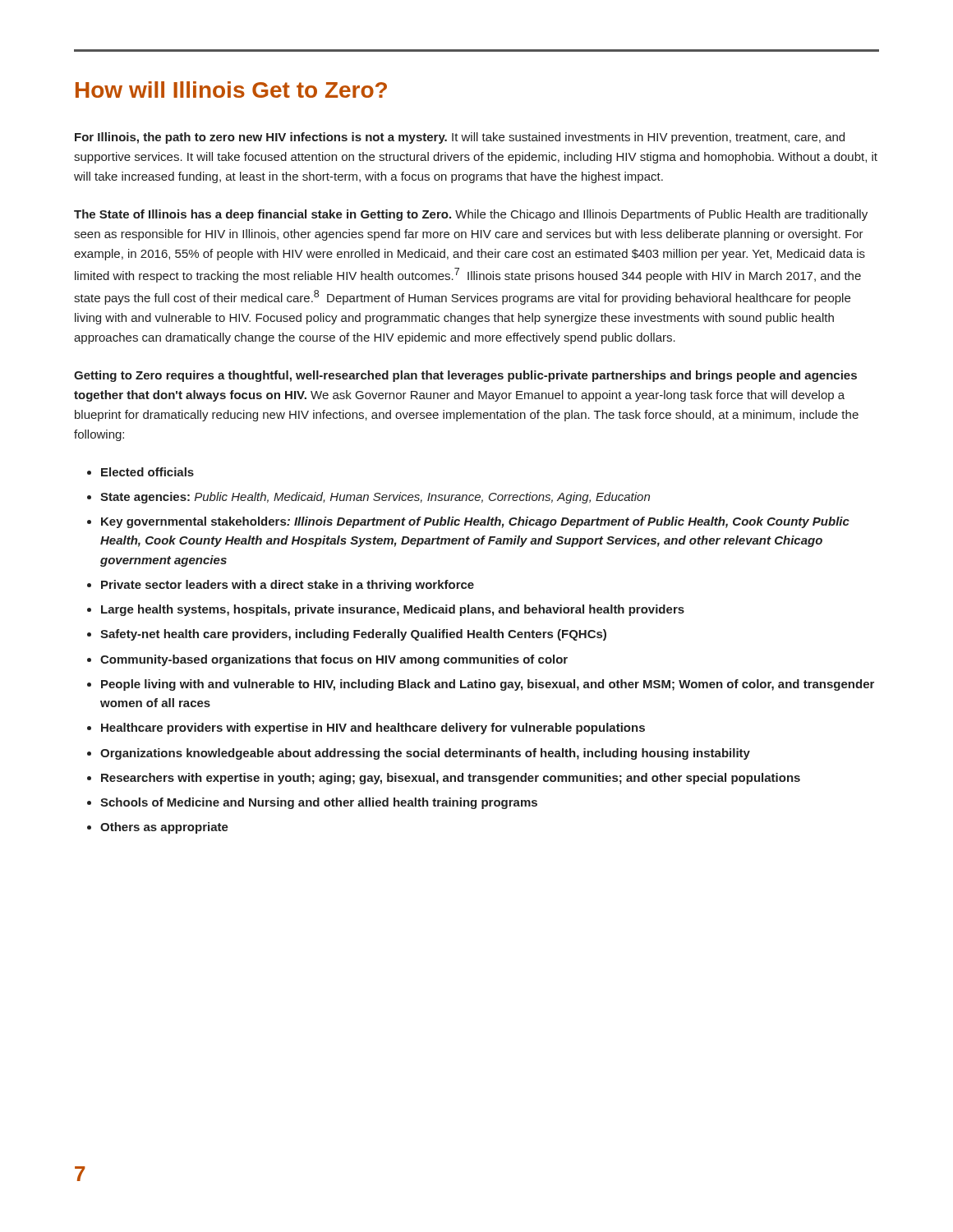Navigate to the region starting "Private sector leaders with"

(x=288, y=586)
